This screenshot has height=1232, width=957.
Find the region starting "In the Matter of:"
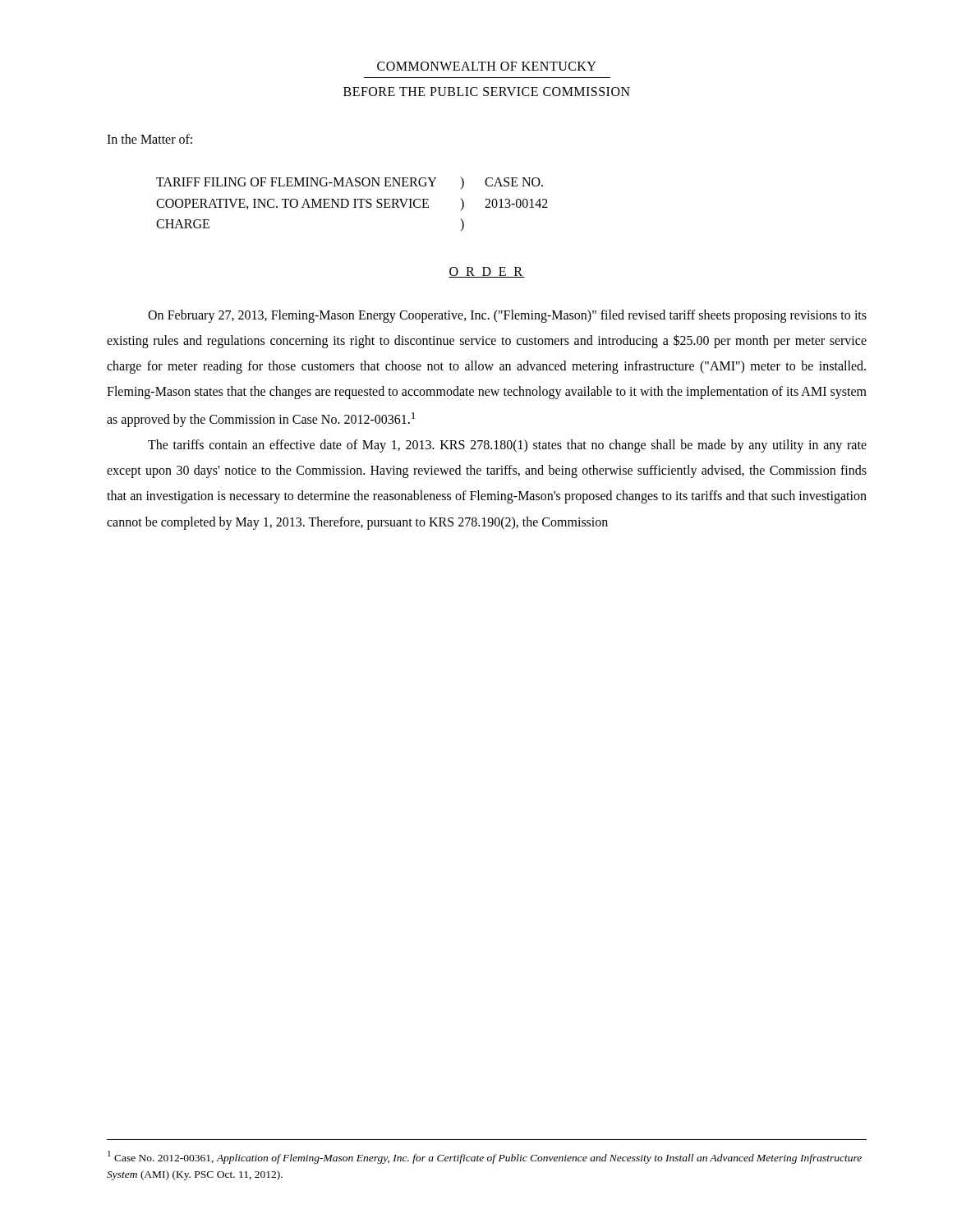click(x=150, y=139)
